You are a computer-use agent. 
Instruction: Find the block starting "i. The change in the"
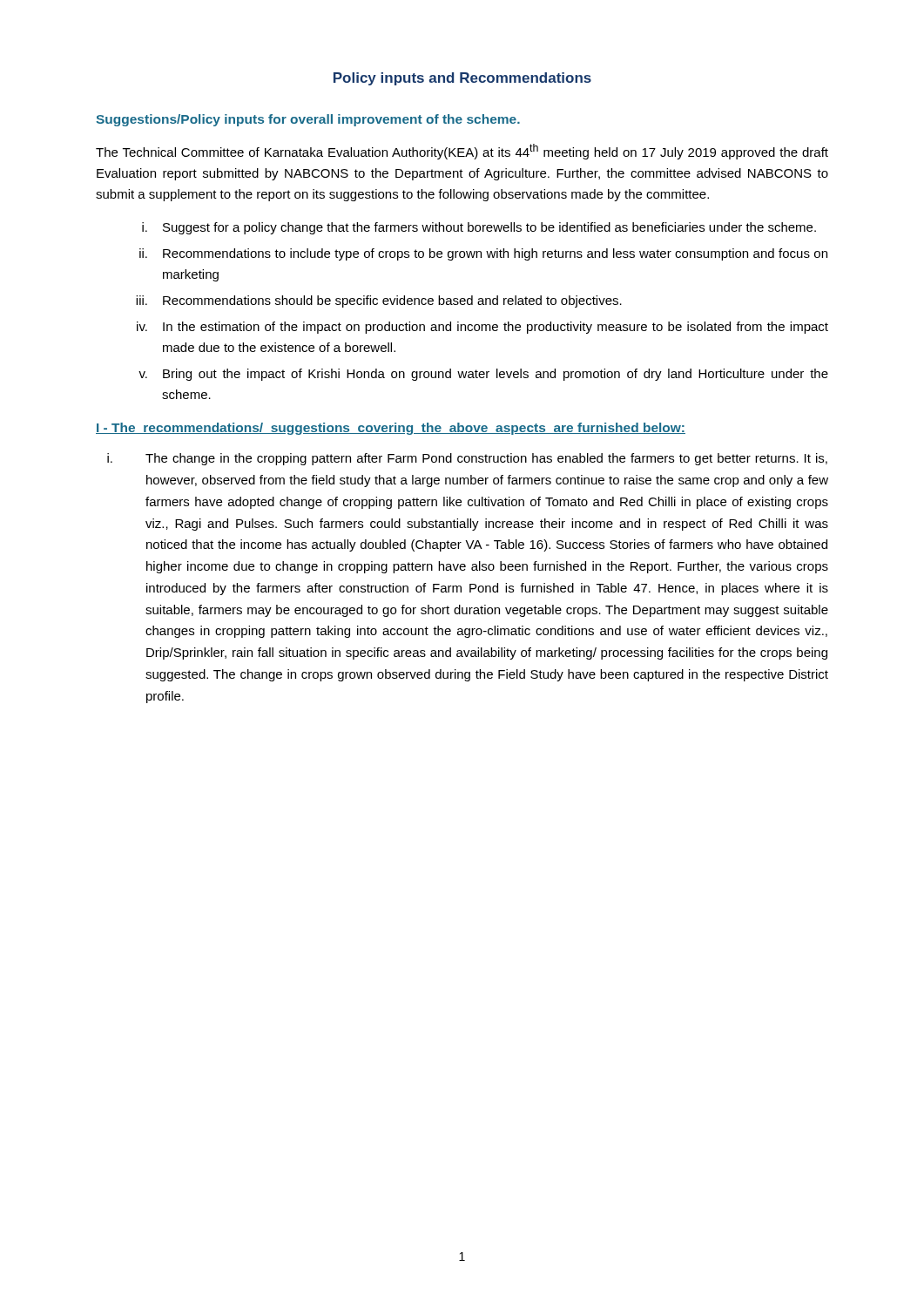coord(462,577)
